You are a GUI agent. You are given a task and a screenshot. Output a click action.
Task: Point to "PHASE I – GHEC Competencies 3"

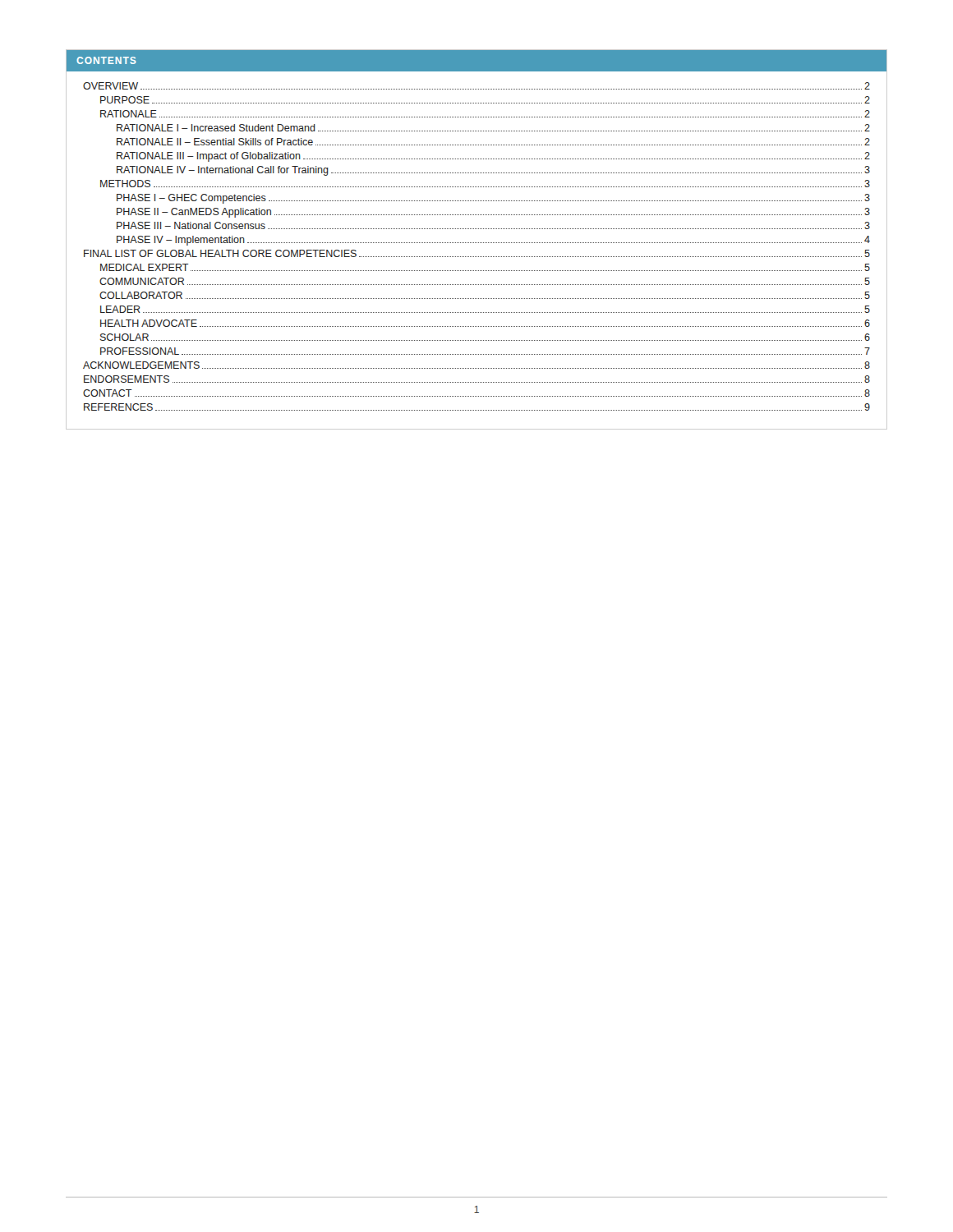pos(493,198)
